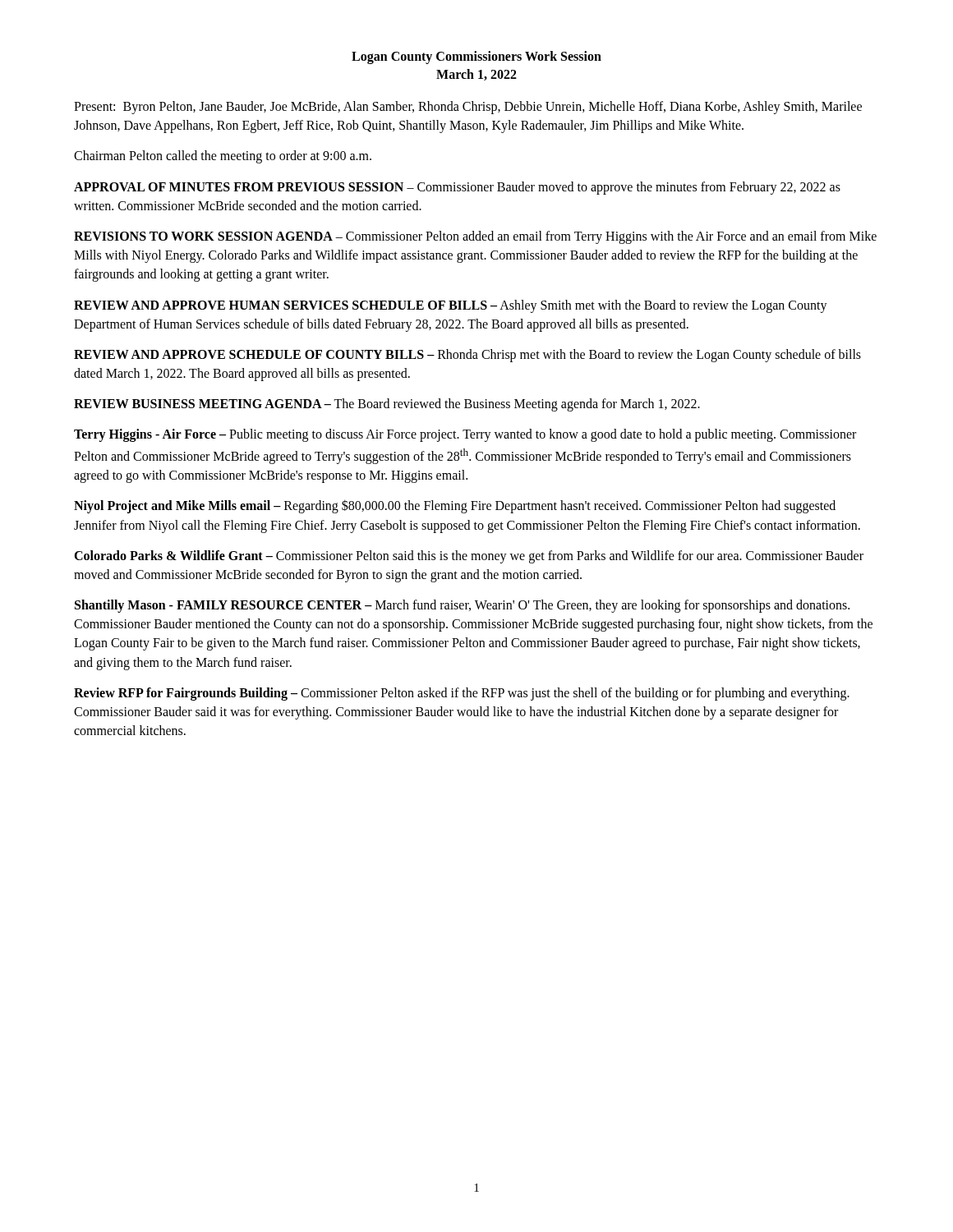Find the text block that says "REVISIONS TO WORK SESSION AGENDA –"
Image resolution: width=953 pixels, height=1232 pixels.
[475, 255]
